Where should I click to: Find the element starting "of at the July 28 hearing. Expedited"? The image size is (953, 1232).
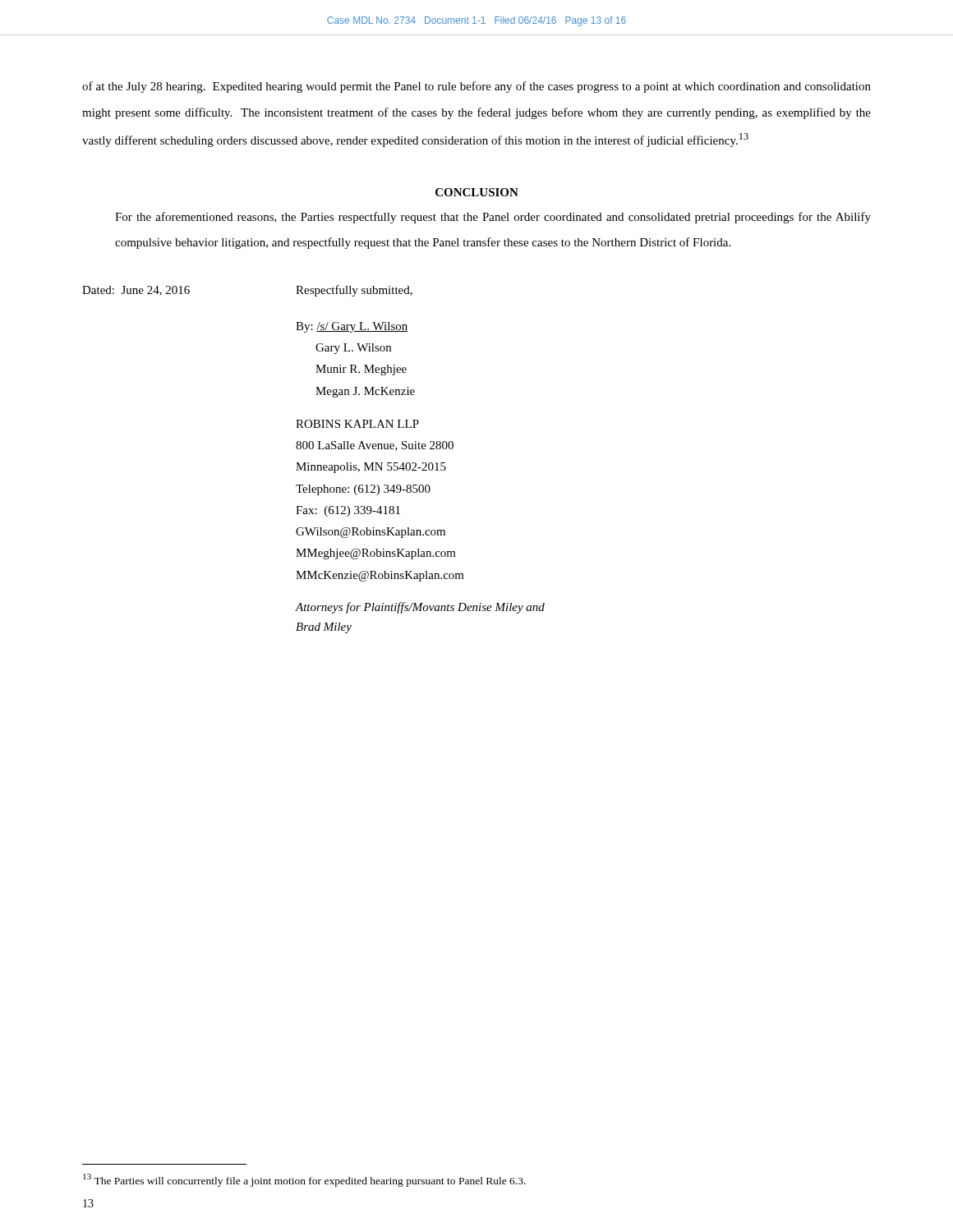pos(476,113)
